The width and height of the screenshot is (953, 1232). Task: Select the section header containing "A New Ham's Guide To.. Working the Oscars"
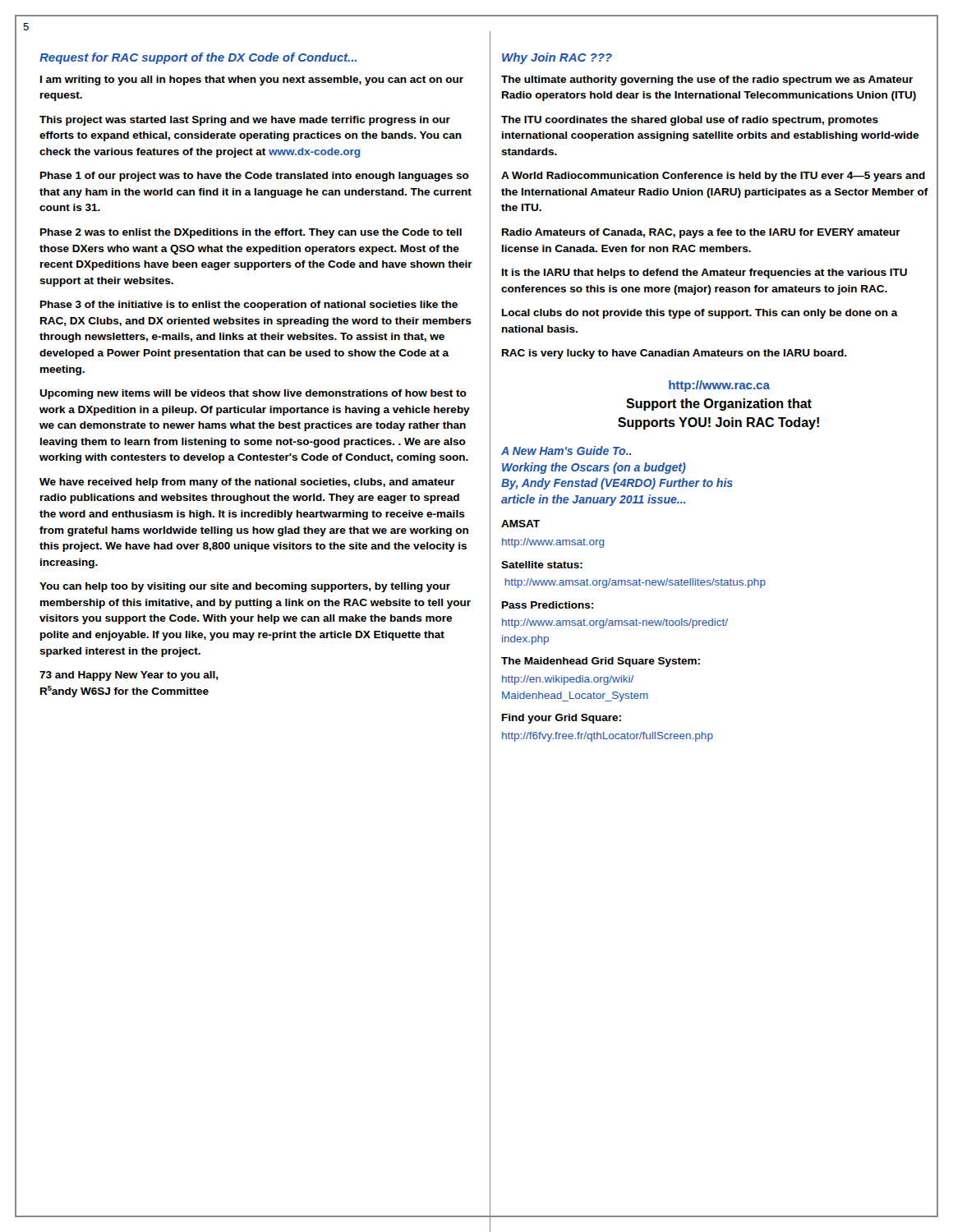pyautogui.click(x=617, y=475)
